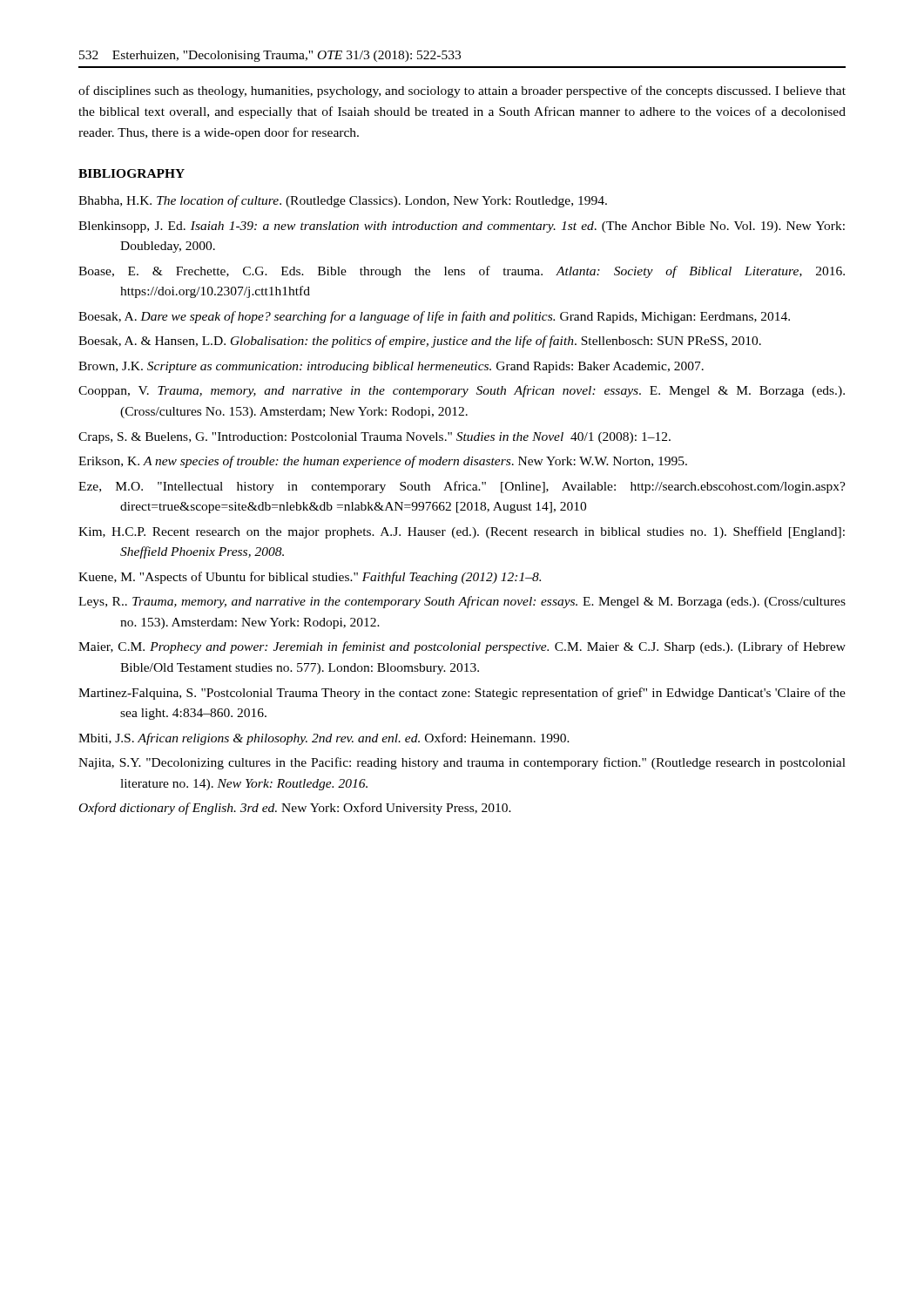Where is the passage that starts "Blenkinsopp, J. Ed. Isaiah 1-39: a new translation"?
The height and width of the screenshot is (1307, 924).
click(462, 235)
